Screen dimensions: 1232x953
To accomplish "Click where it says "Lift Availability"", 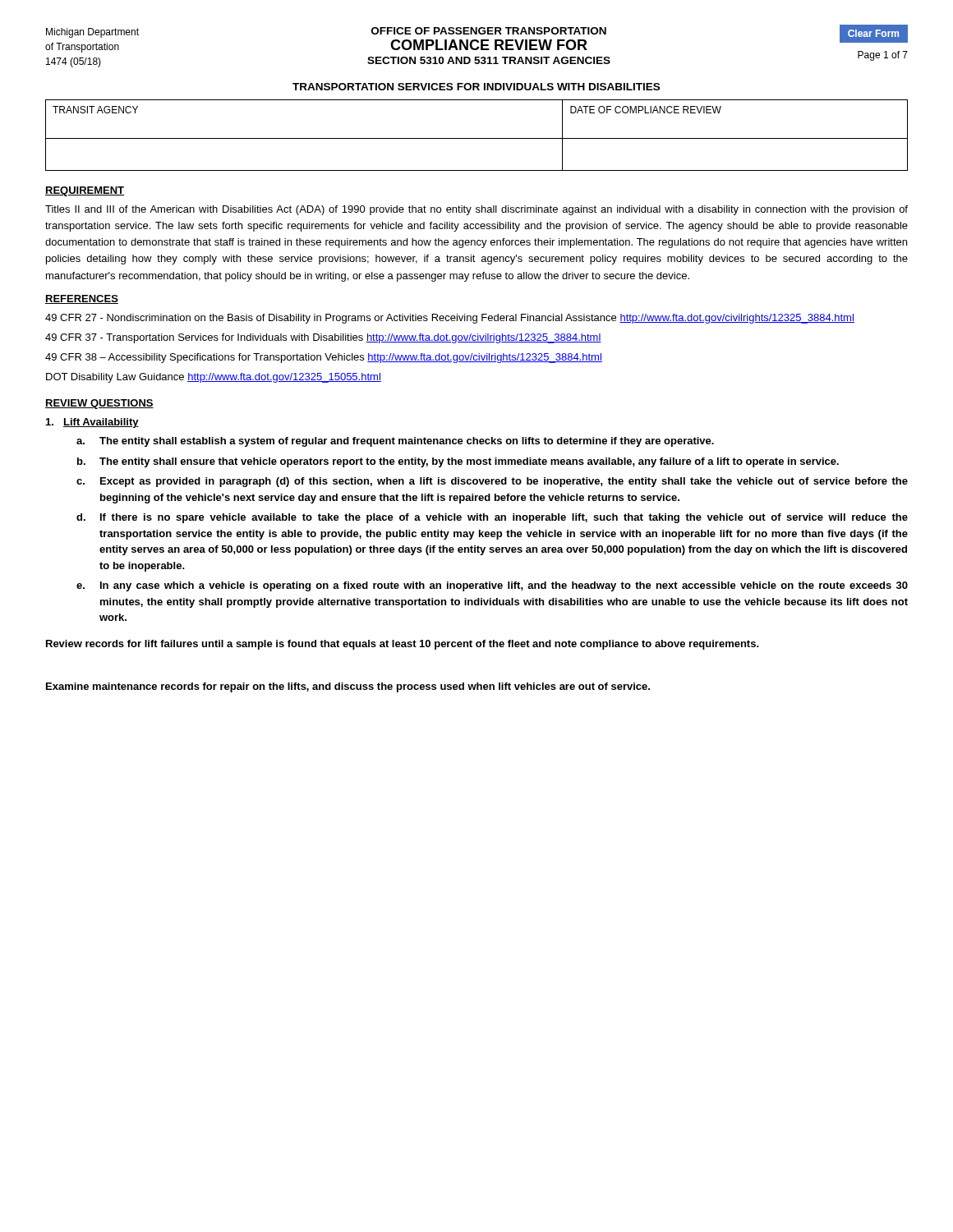I will point(92,423).
